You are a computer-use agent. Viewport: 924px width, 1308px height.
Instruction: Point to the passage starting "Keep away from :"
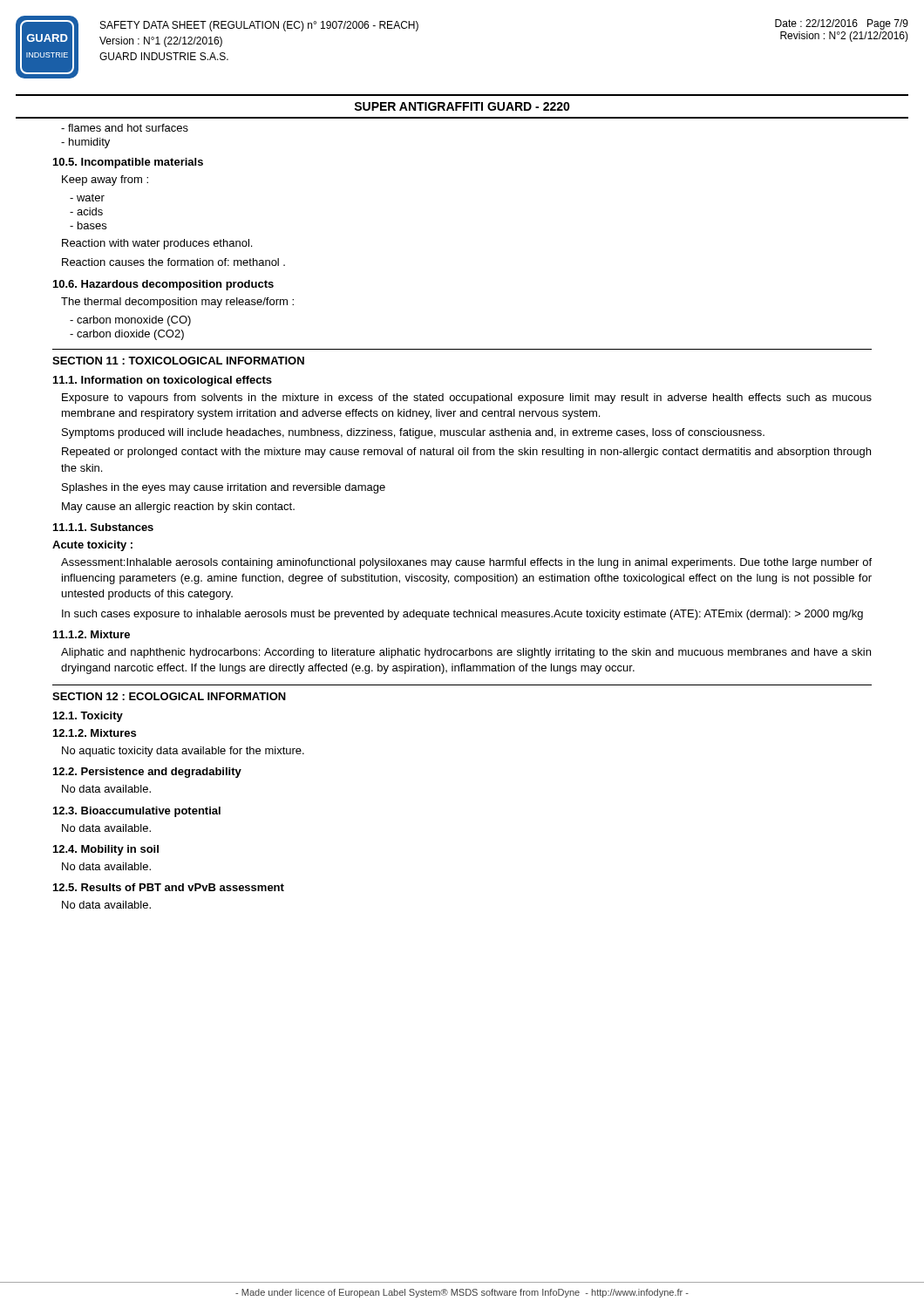coord(105,179)
